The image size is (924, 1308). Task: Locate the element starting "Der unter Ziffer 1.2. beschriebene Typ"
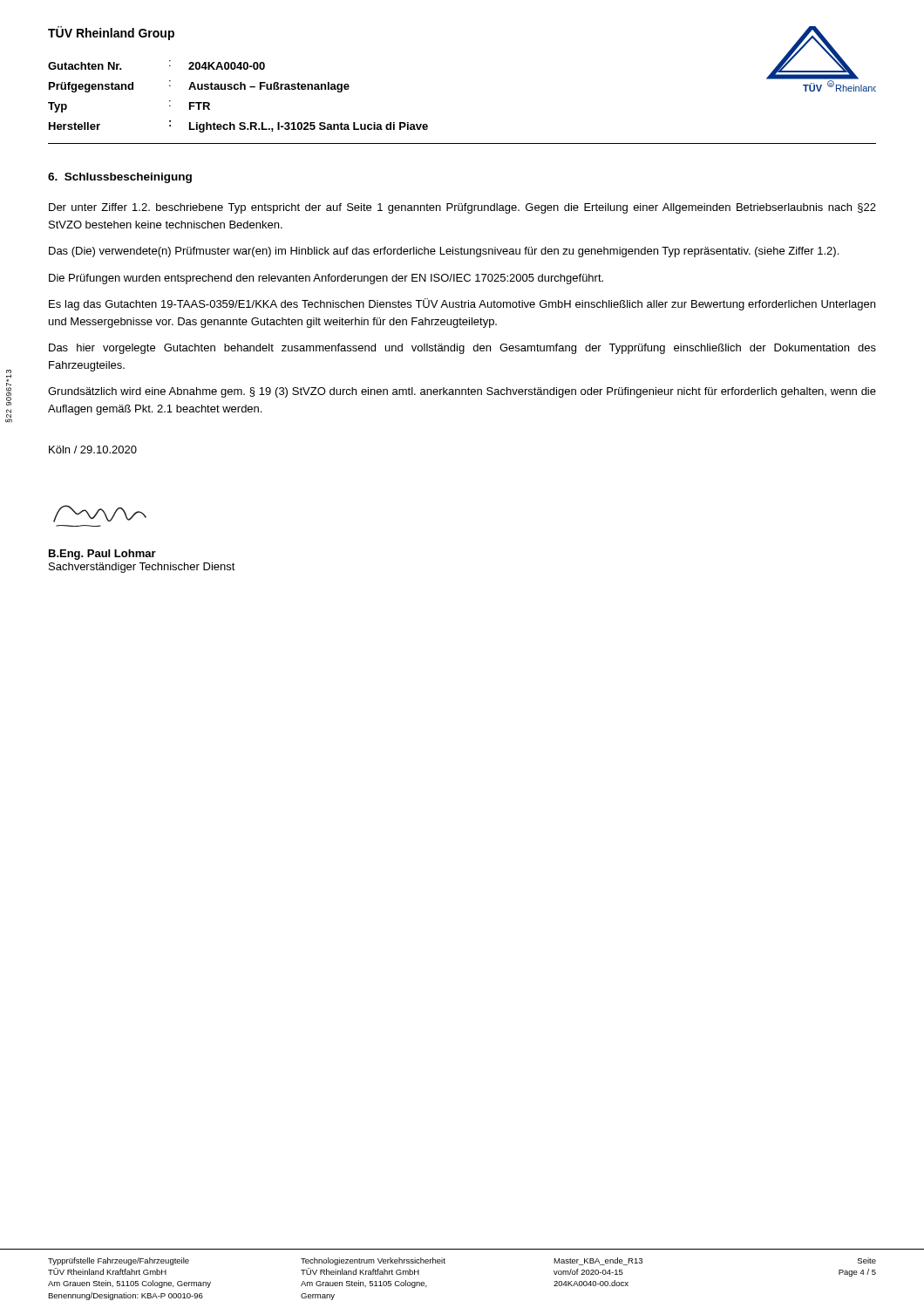point(462,216)
